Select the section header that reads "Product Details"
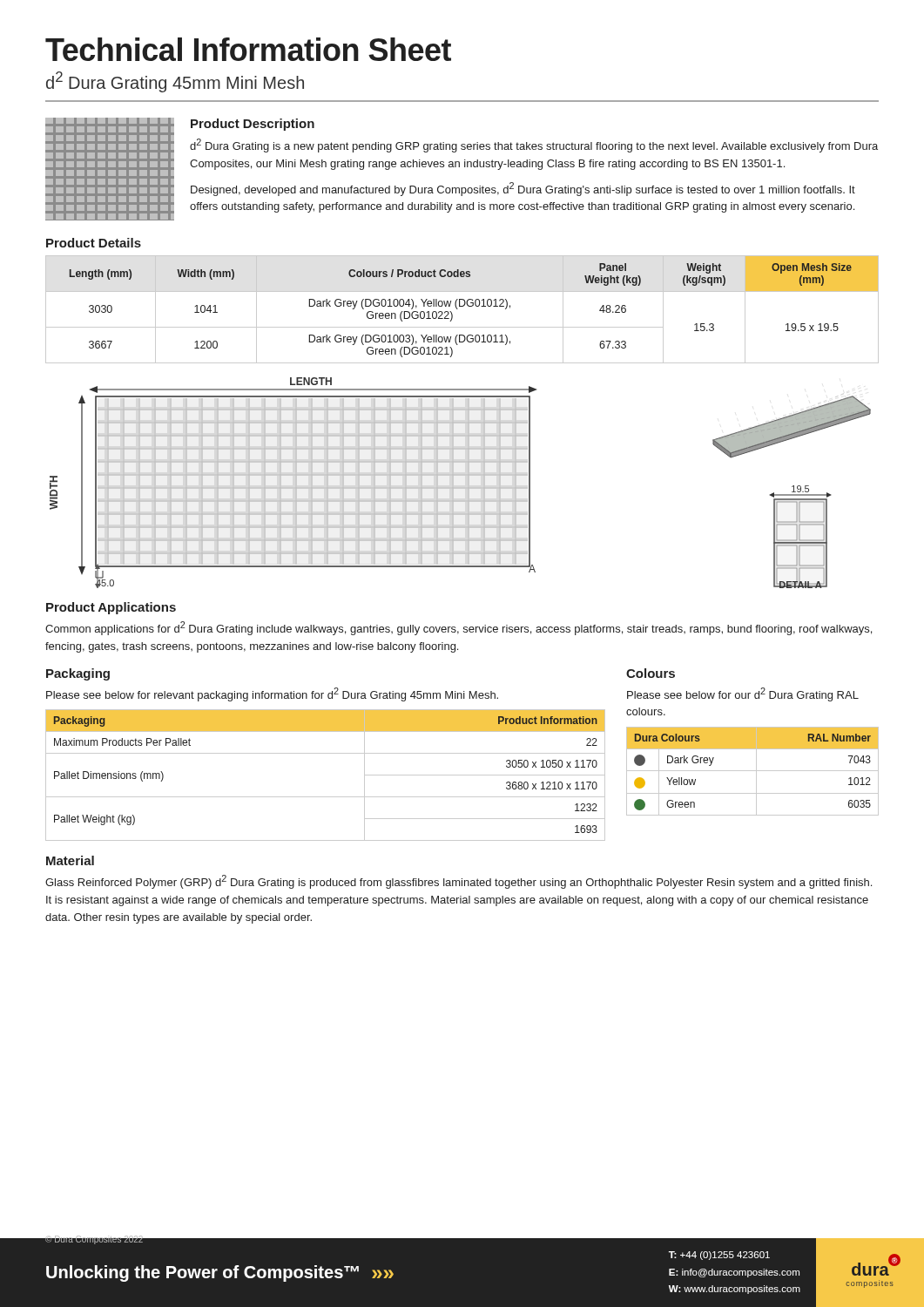This screenshot has width=924, height=1307. pos(93,243)
